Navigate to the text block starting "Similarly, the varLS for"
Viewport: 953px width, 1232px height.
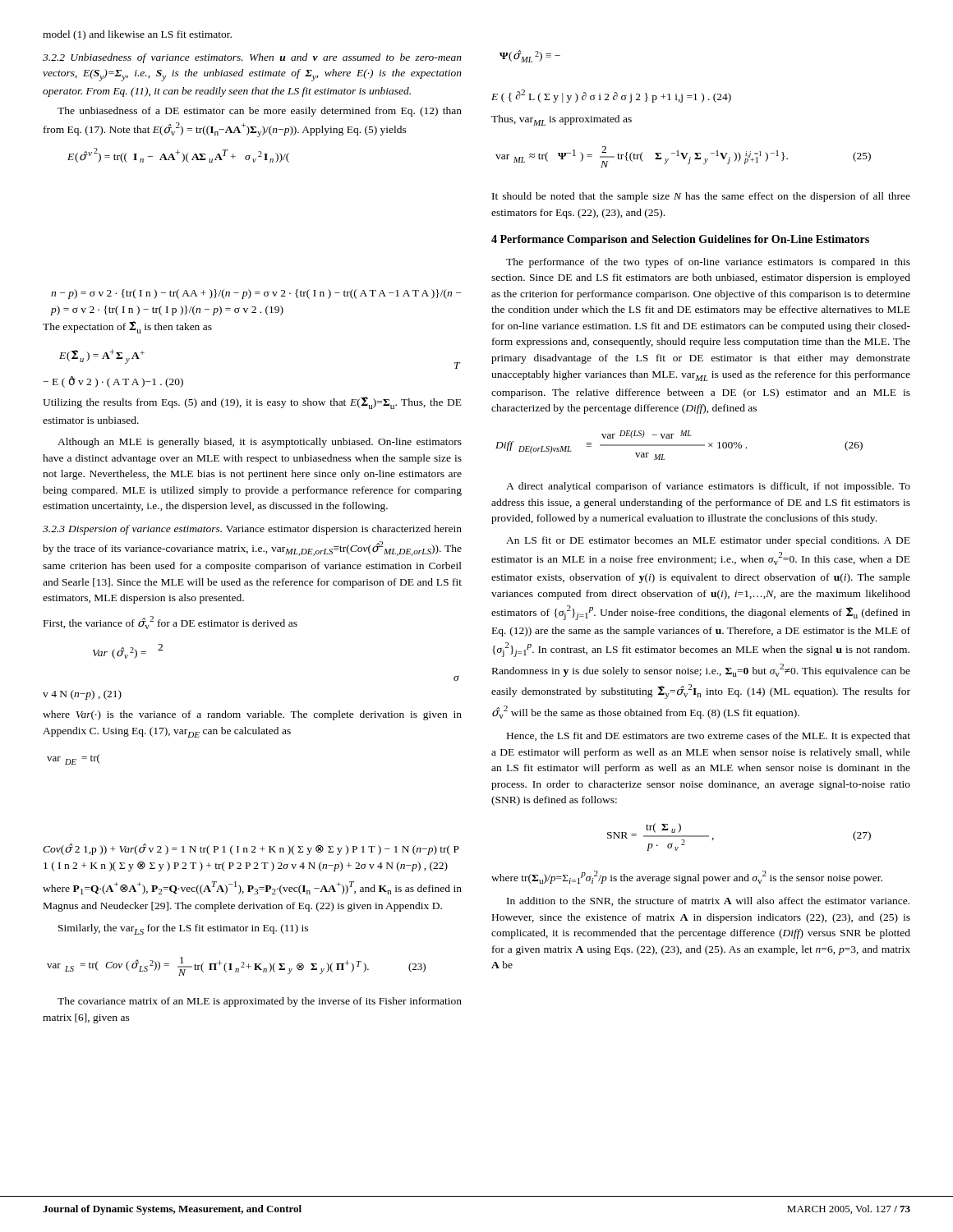click(x=183, y=928)
